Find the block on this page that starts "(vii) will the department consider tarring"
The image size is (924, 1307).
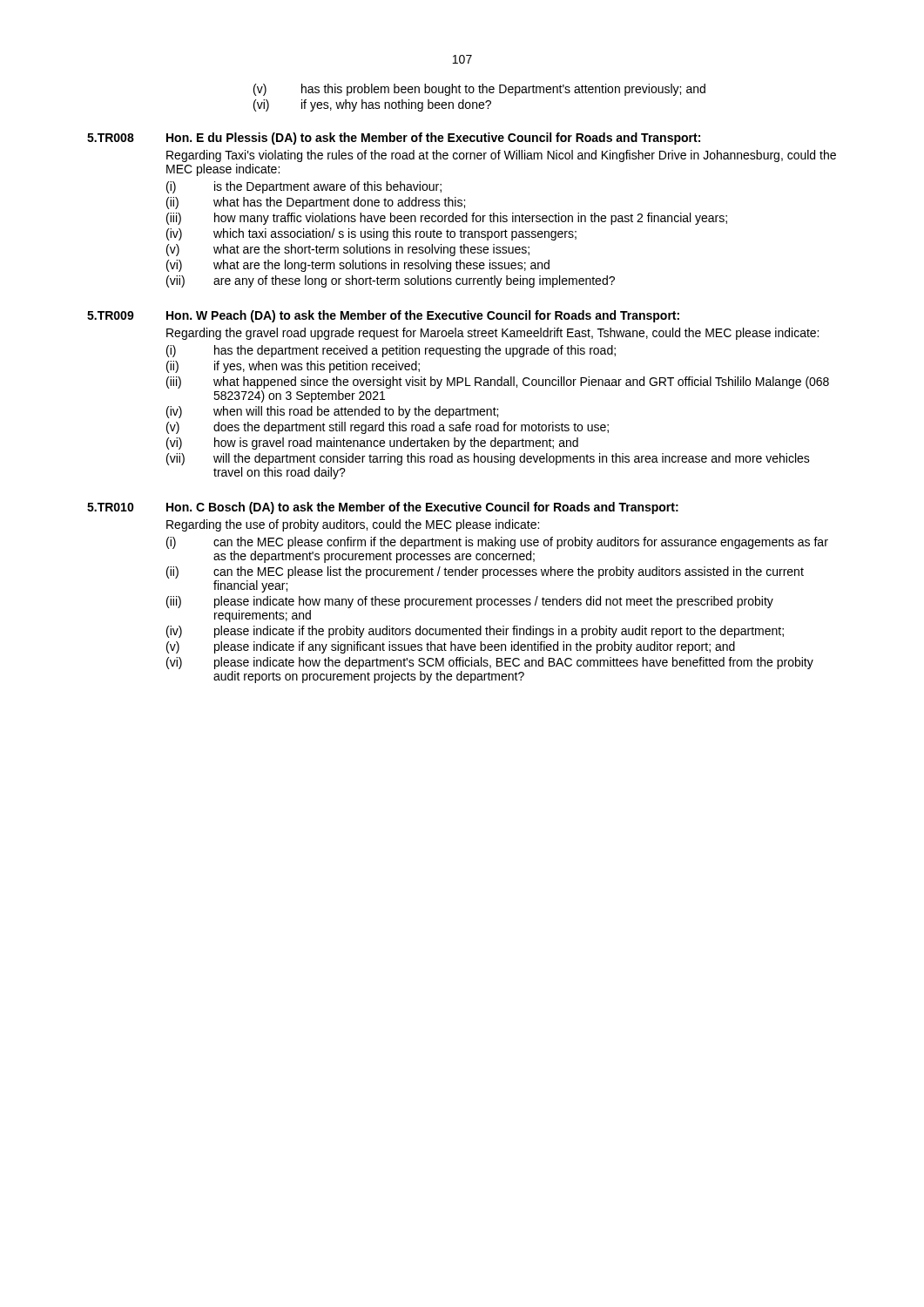coord(501,465)
